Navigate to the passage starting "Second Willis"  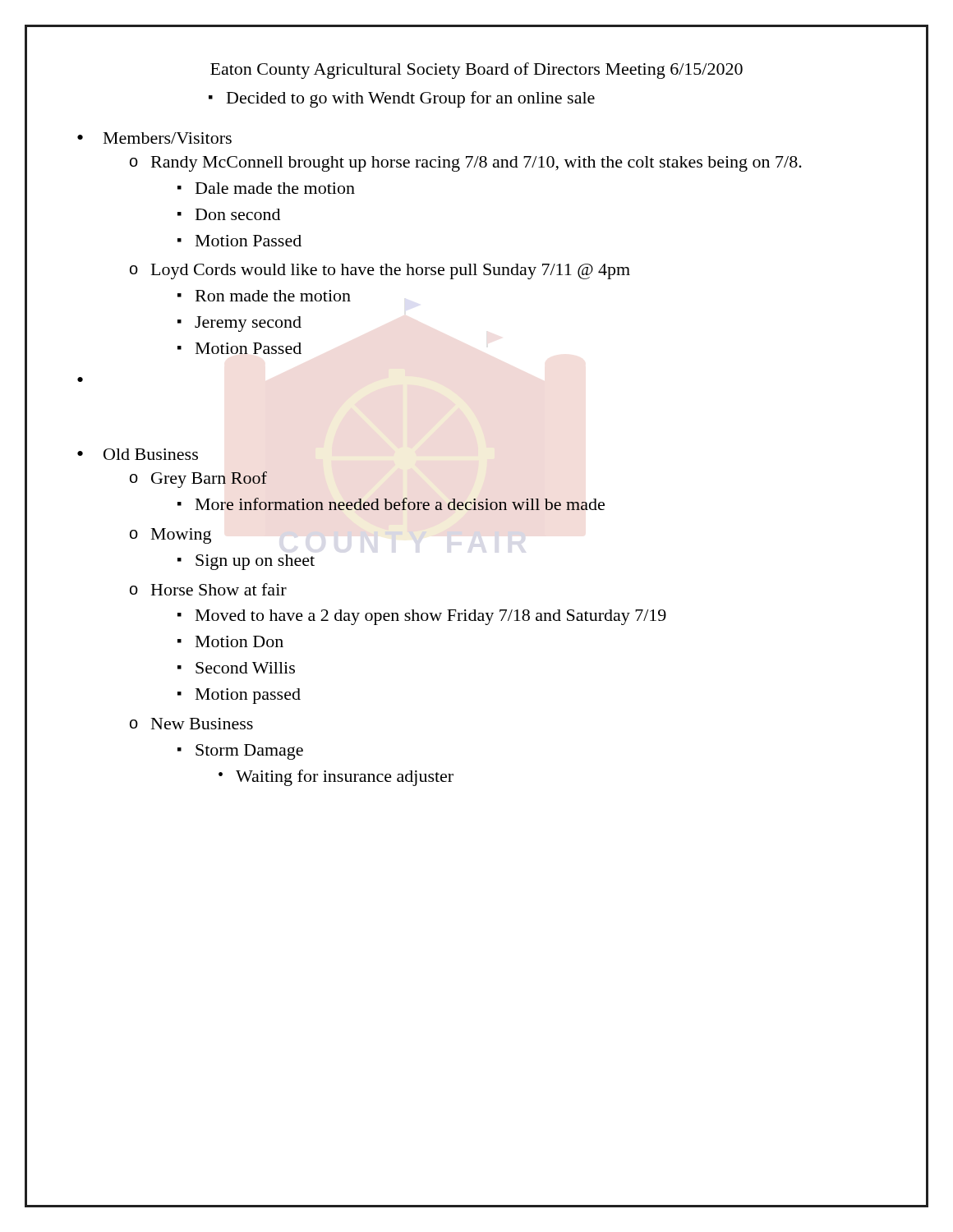point(245,668)
